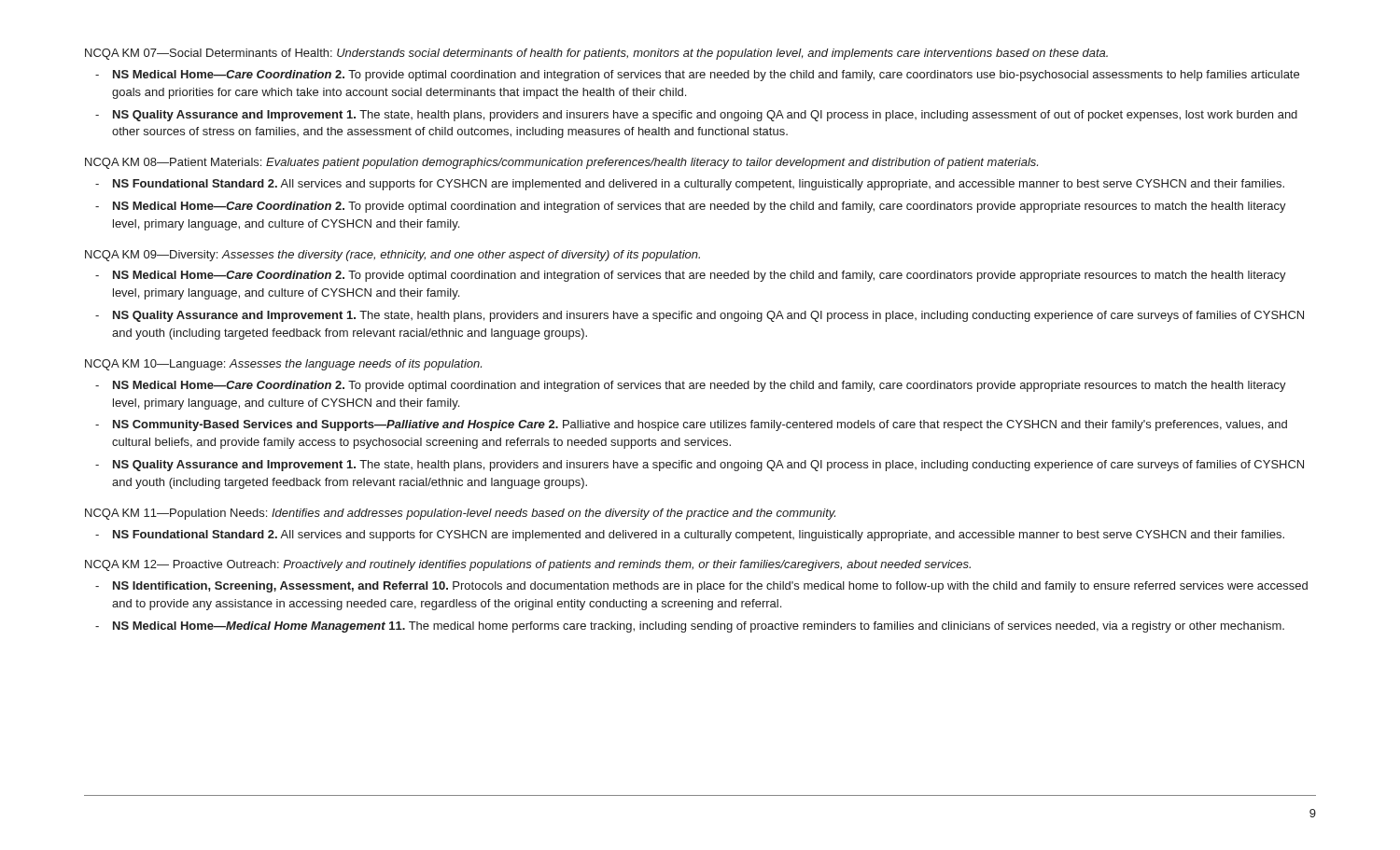Point to the block starting "NCQA KM 10—Language: Assesses the language"
The height and width of the screenshot is (850, 1400).
[700, 423]
